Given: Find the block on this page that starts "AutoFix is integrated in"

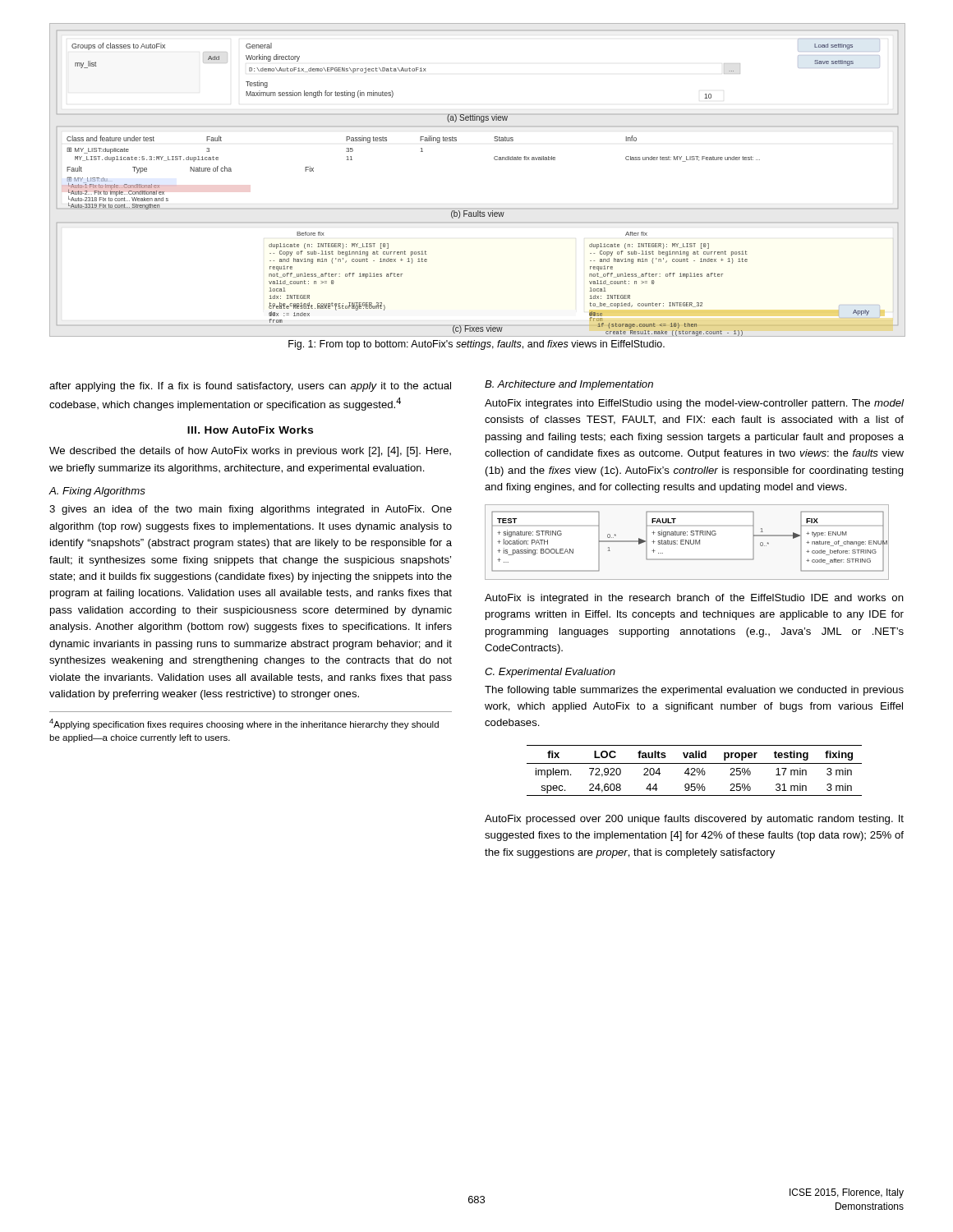Looking at the screenshot, I should [694, 622].
